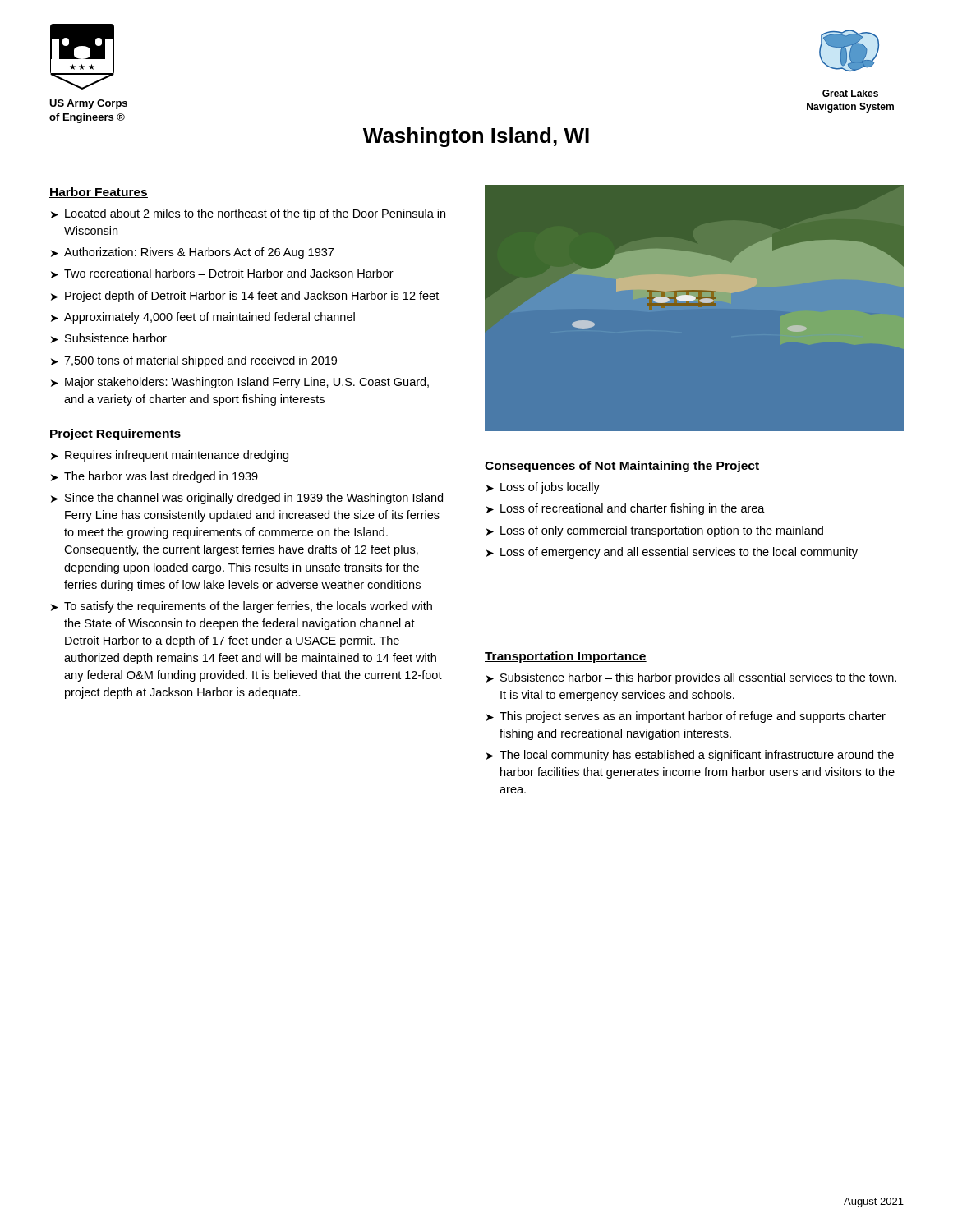953x1232 pixels.
Task: Click on the section header that says "Transportation Importance"
Action: [x=565, y=656]
